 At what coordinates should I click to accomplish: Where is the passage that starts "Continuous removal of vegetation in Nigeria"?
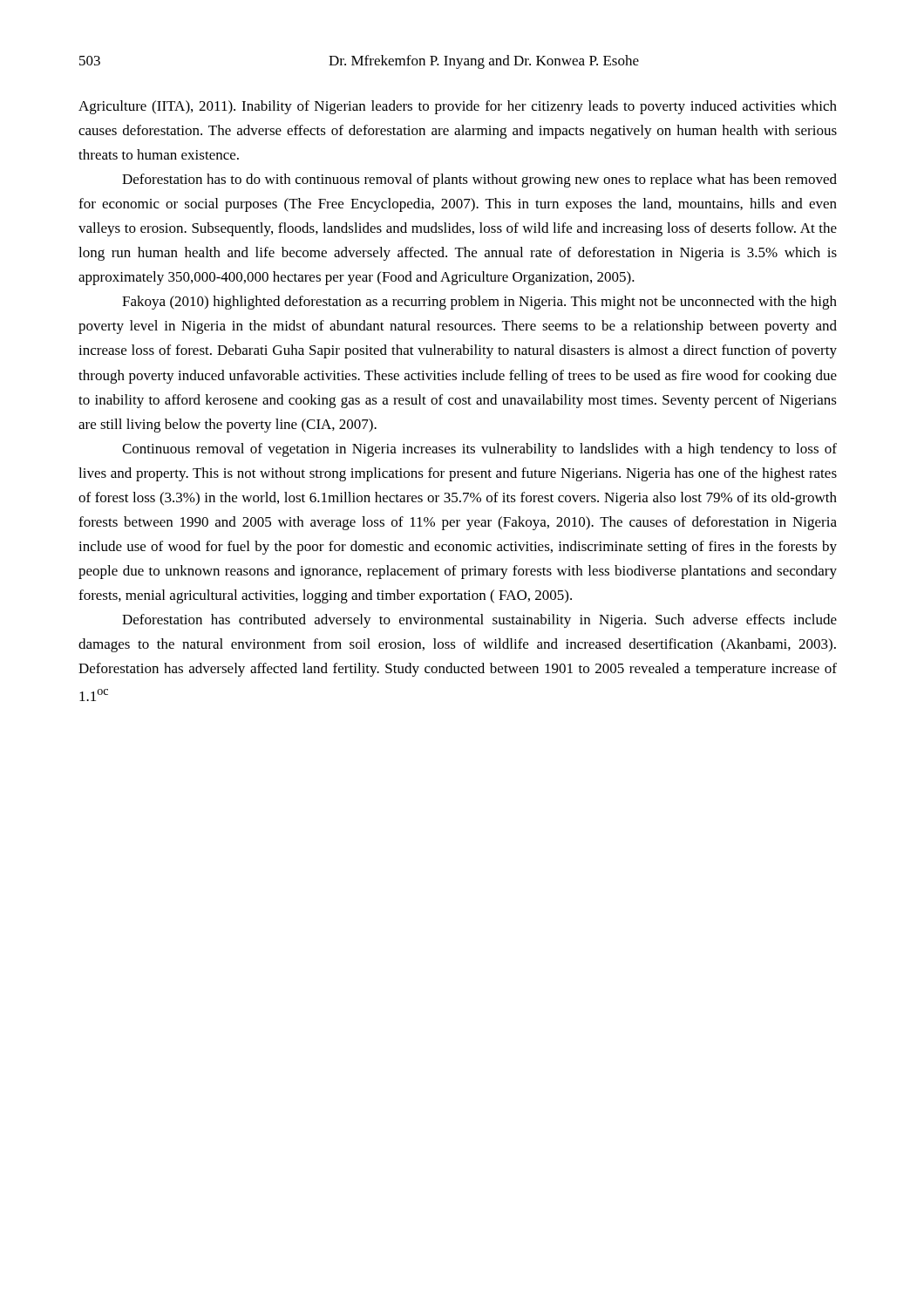pos(458,522)
